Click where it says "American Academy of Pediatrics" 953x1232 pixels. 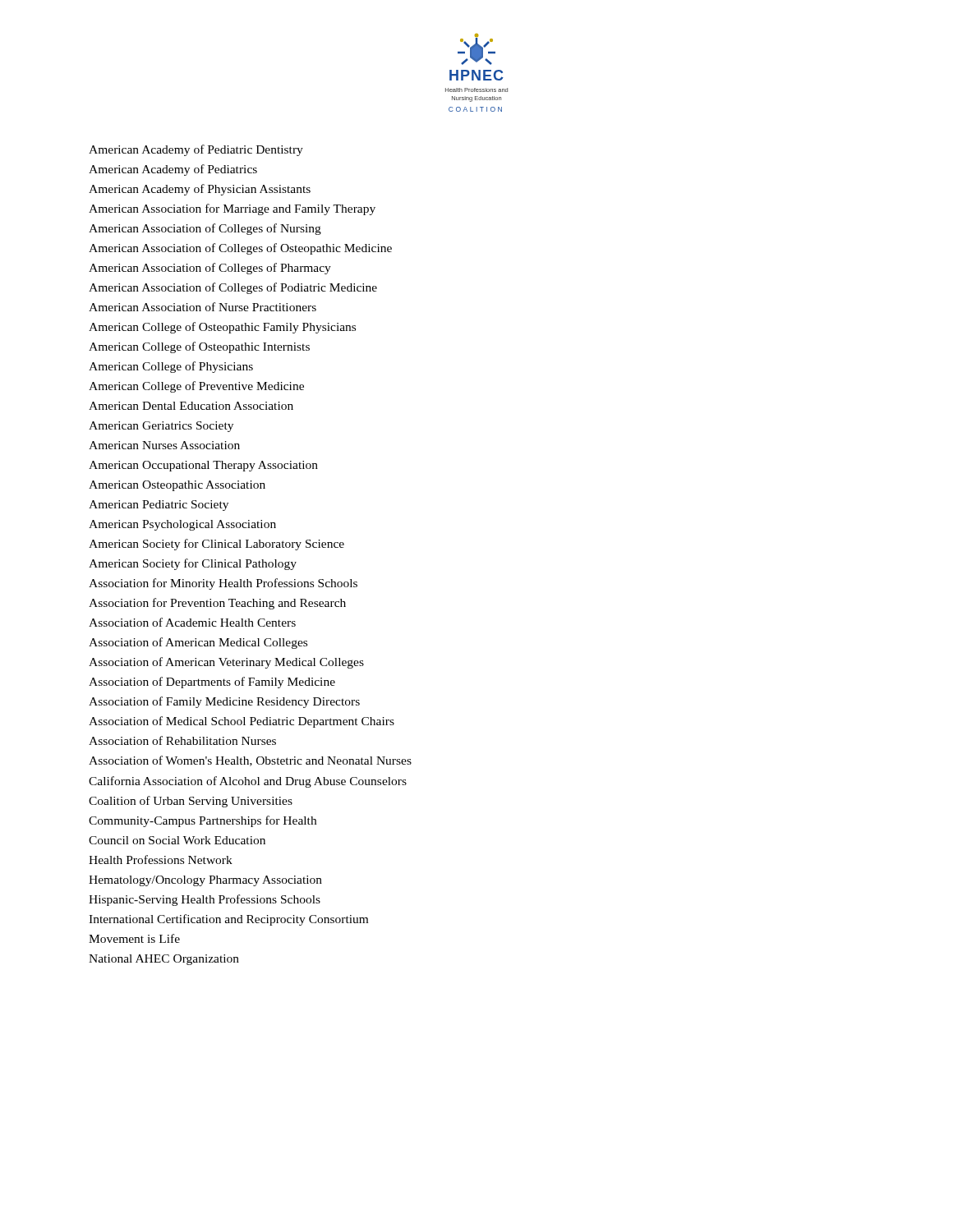coord(173,169)
